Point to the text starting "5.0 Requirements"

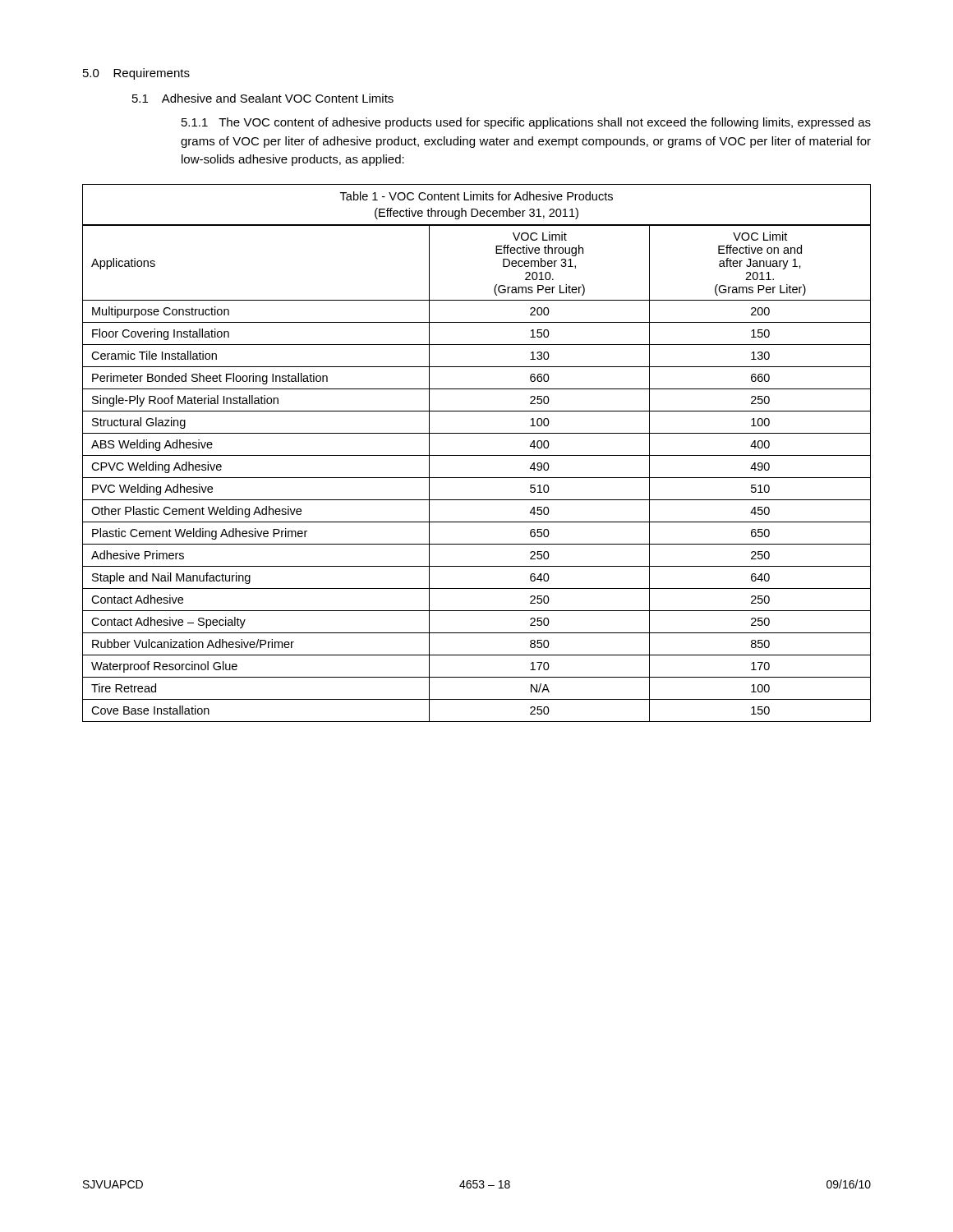[x=136, y=73]
